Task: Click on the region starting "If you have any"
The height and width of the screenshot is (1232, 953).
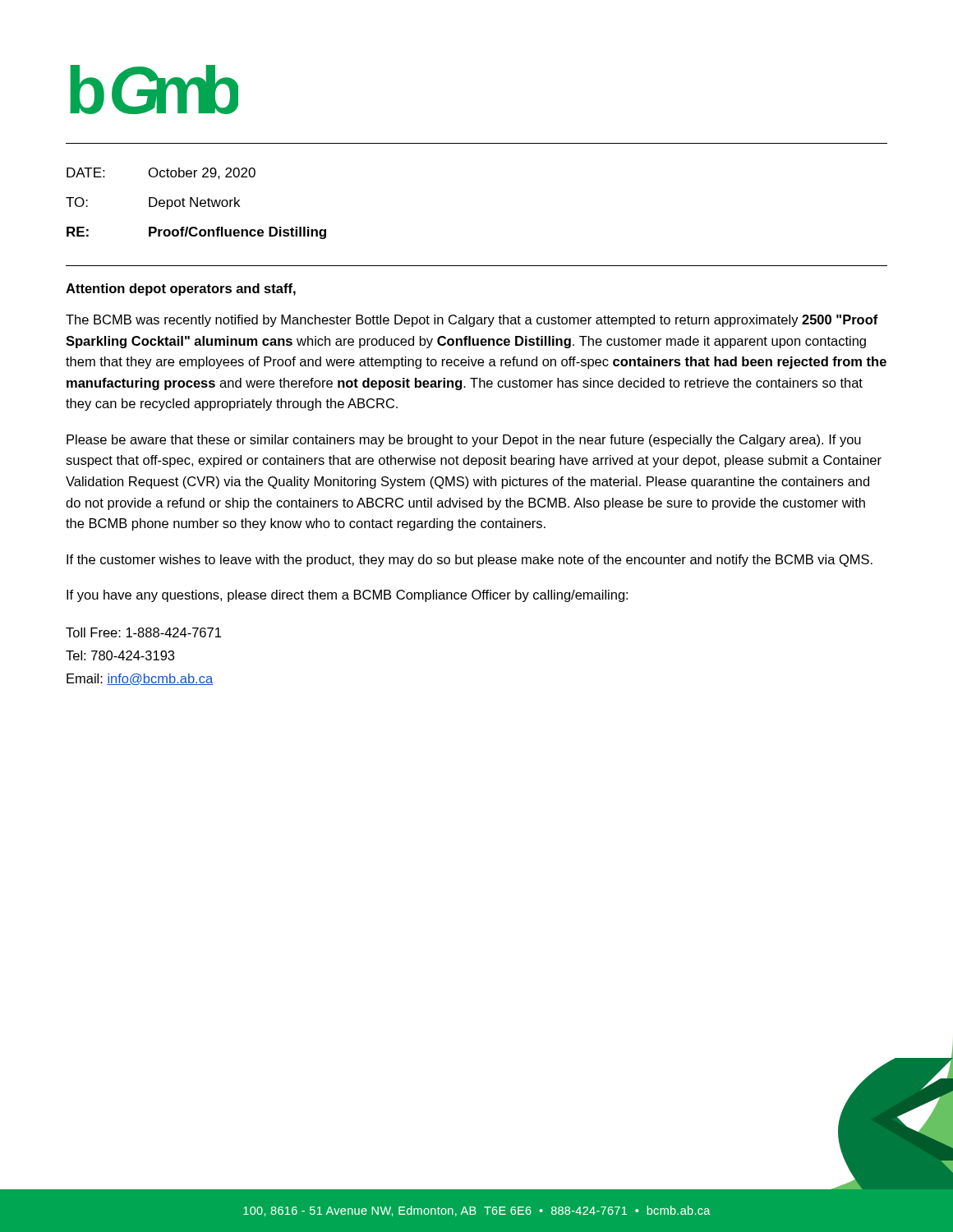Action: 347,595
